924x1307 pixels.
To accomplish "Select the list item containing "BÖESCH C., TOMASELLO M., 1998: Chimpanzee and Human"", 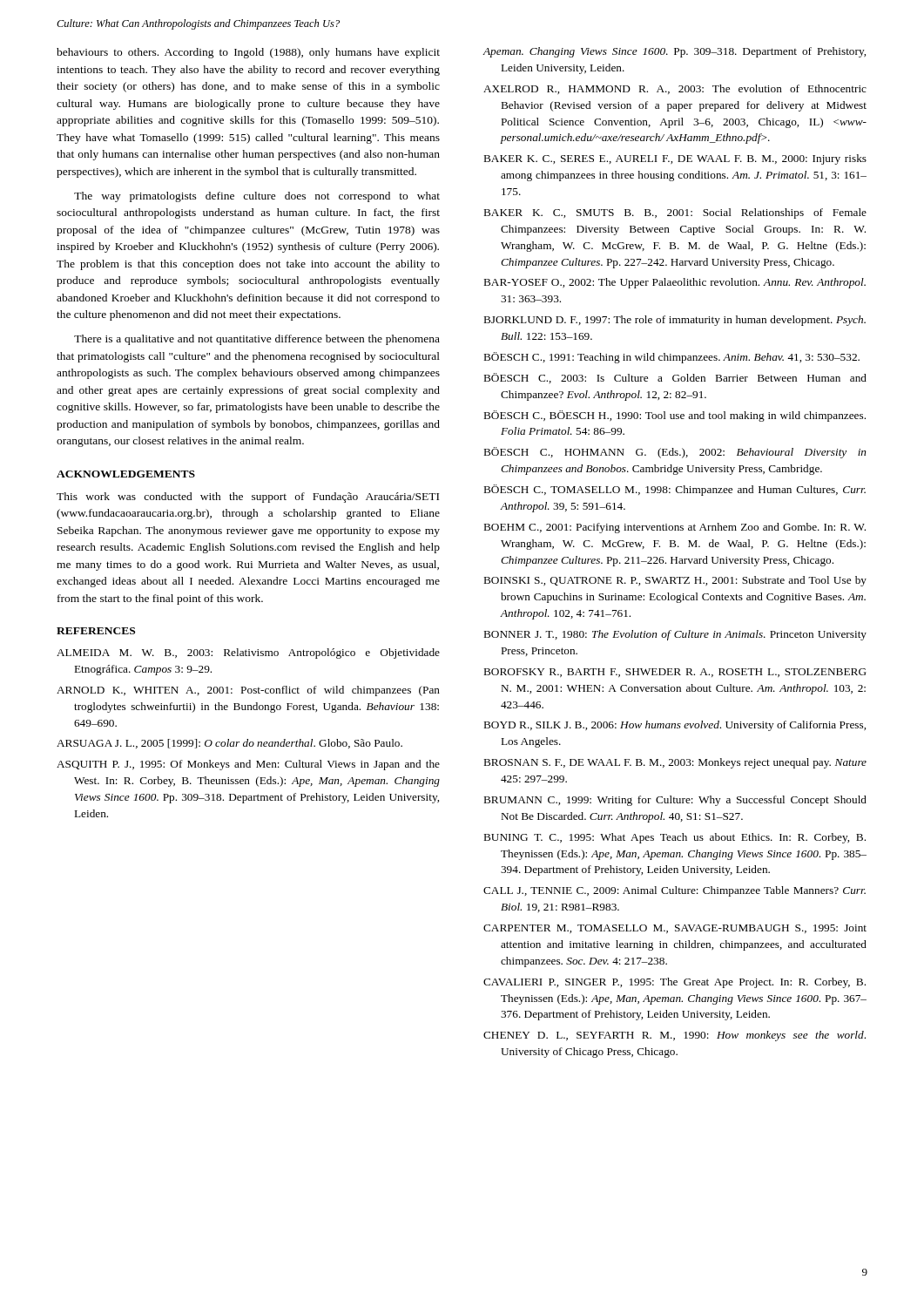I will pyautogui.click(x=675, y=497).
